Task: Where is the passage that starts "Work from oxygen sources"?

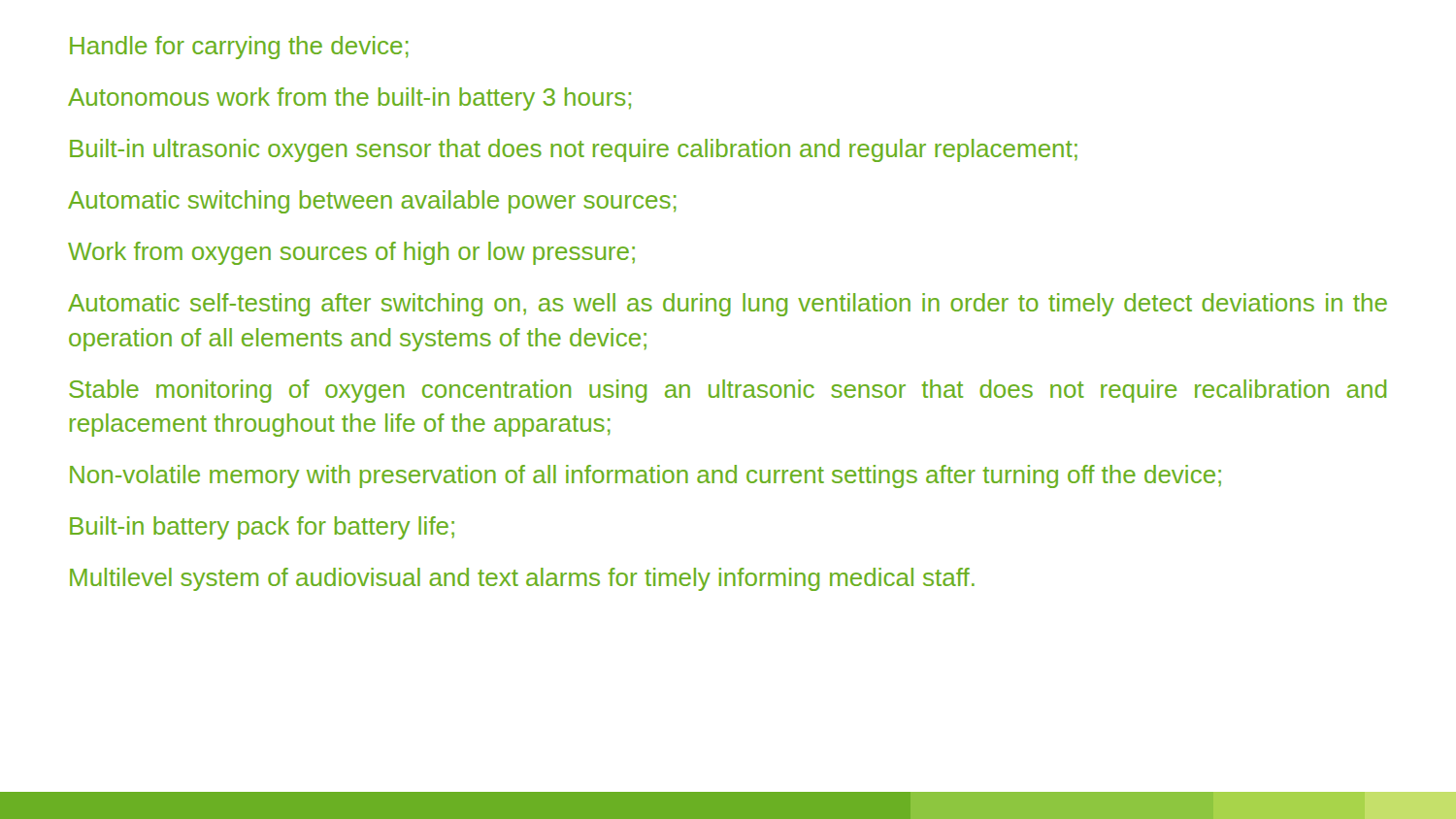Action: [x=352, y=252]
